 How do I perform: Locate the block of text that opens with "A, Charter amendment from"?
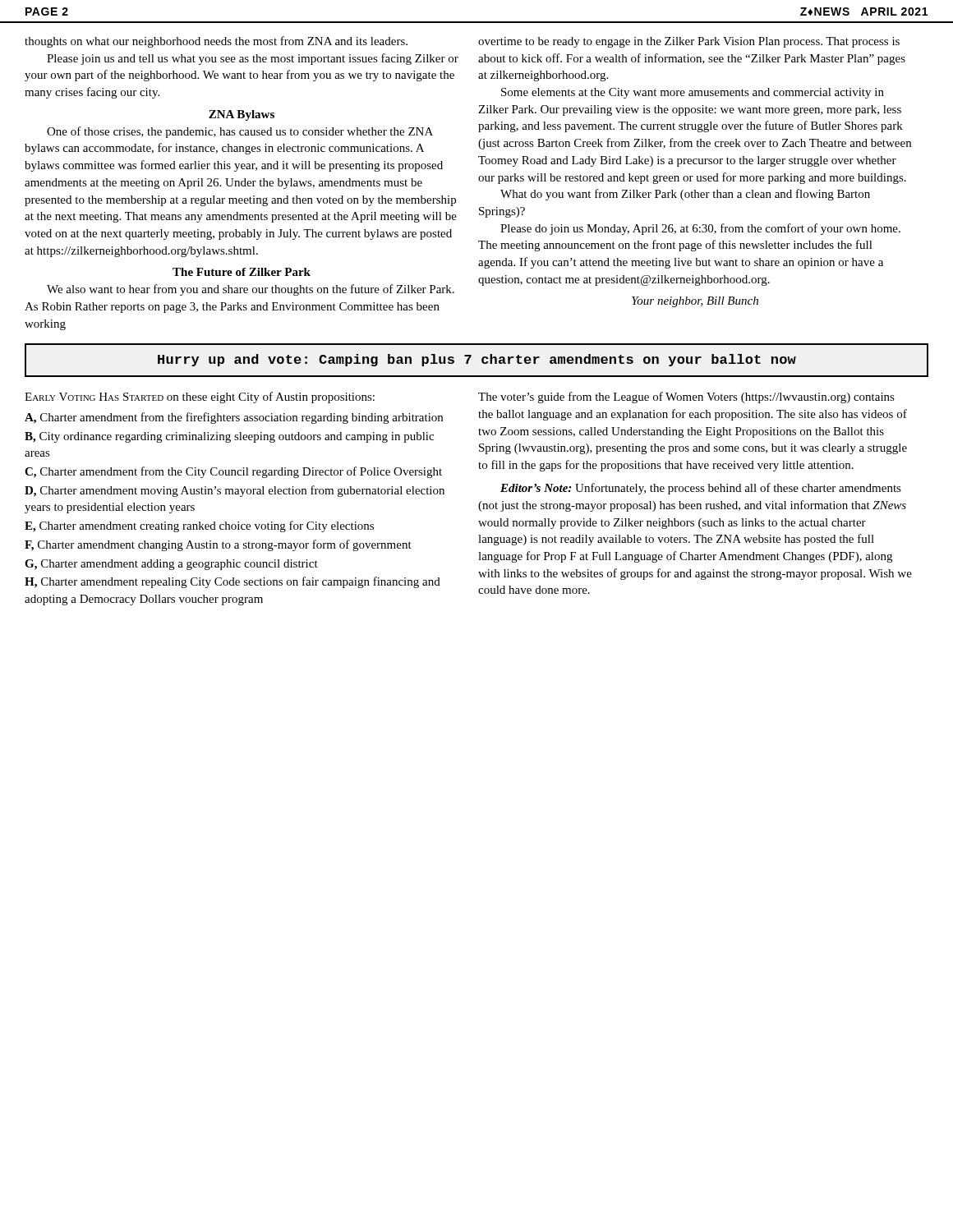click(234, 417)
